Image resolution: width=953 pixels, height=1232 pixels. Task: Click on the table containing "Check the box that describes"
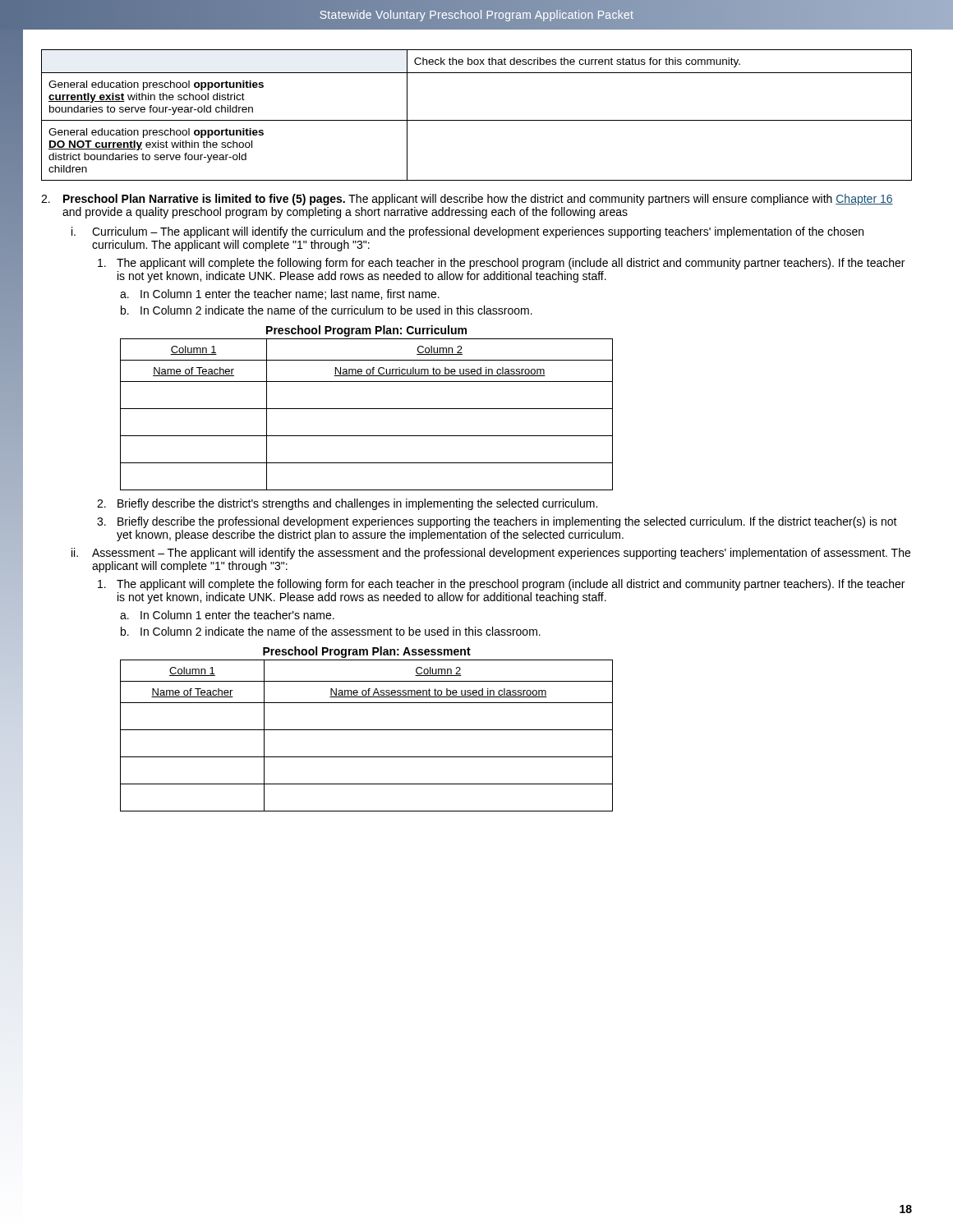pyautogui.click(x=476, y=115)
